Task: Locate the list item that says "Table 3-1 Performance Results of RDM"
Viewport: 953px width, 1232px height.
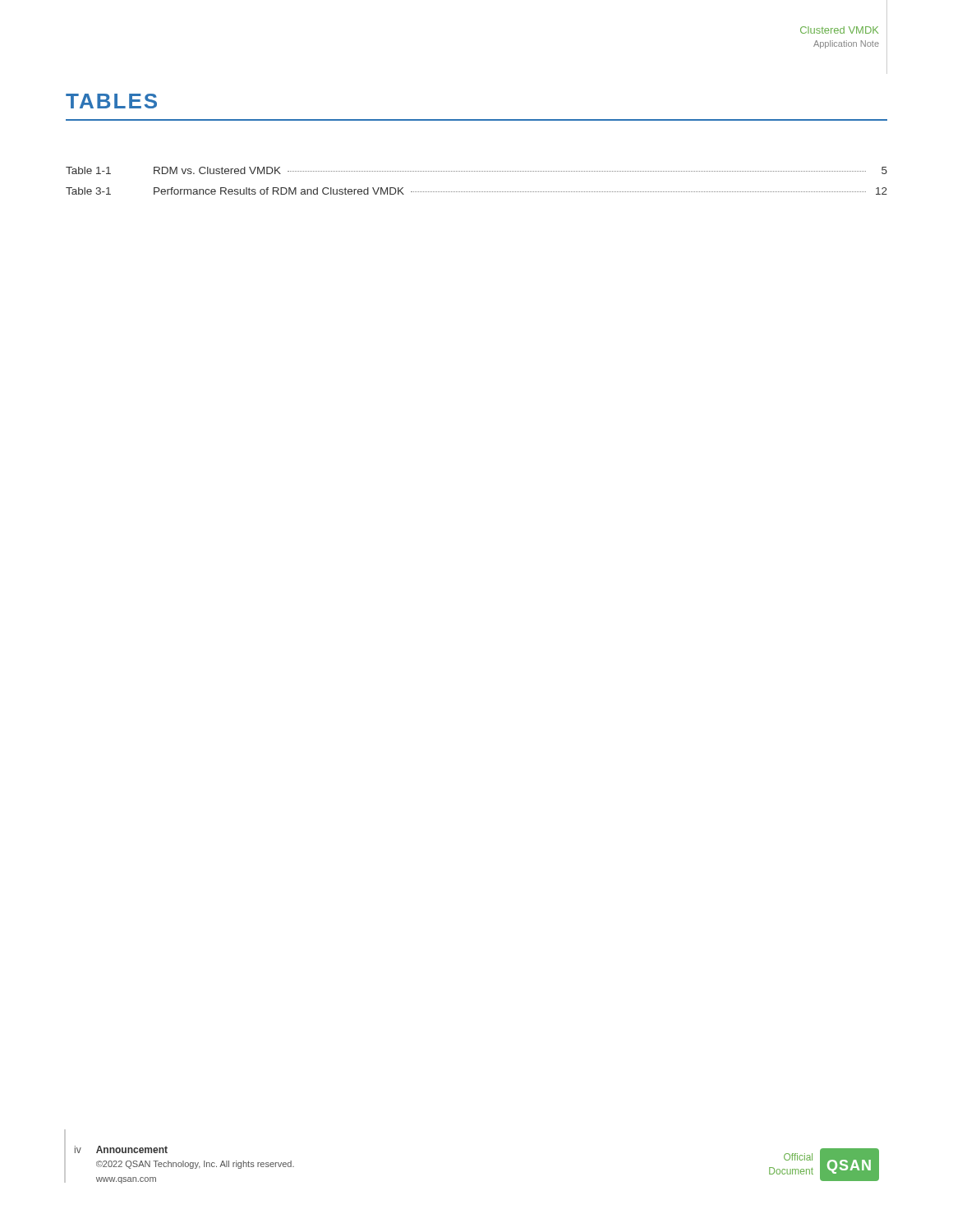Action: pos(476,191)
